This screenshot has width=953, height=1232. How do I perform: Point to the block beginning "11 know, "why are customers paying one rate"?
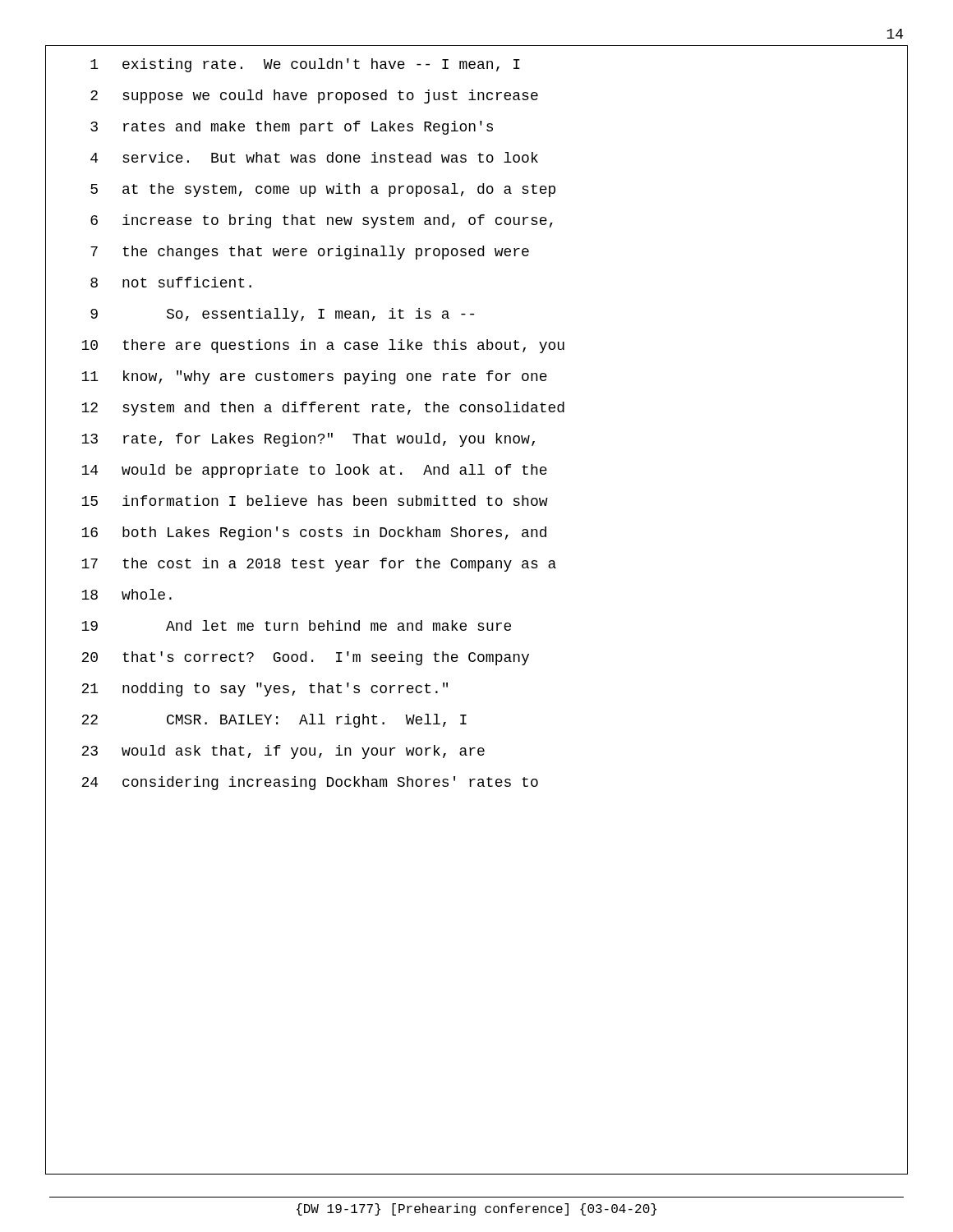[x=476, y=377]
